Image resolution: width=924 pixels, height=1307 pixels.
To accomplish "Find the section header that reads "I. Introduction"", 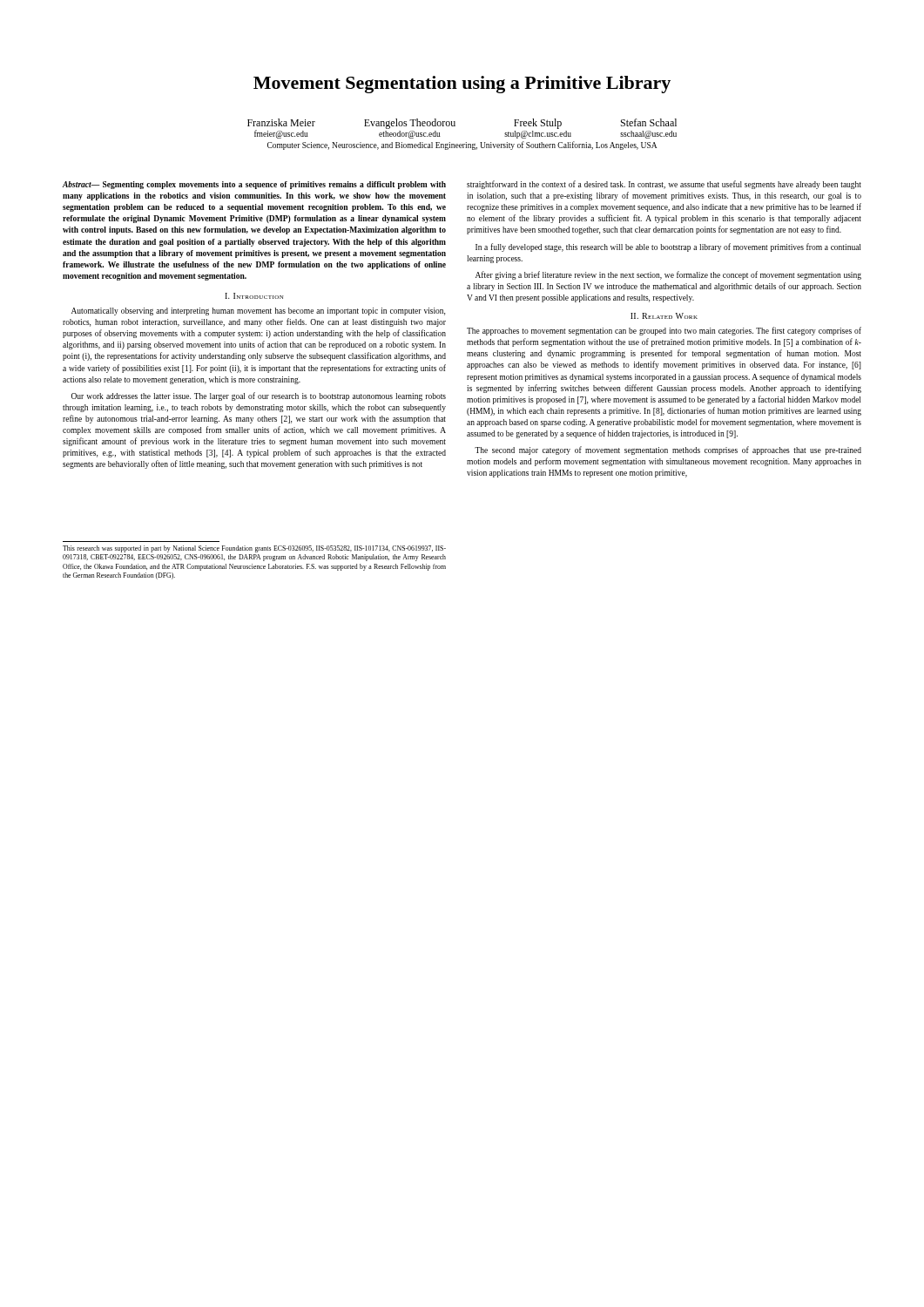I will point(254,296).
